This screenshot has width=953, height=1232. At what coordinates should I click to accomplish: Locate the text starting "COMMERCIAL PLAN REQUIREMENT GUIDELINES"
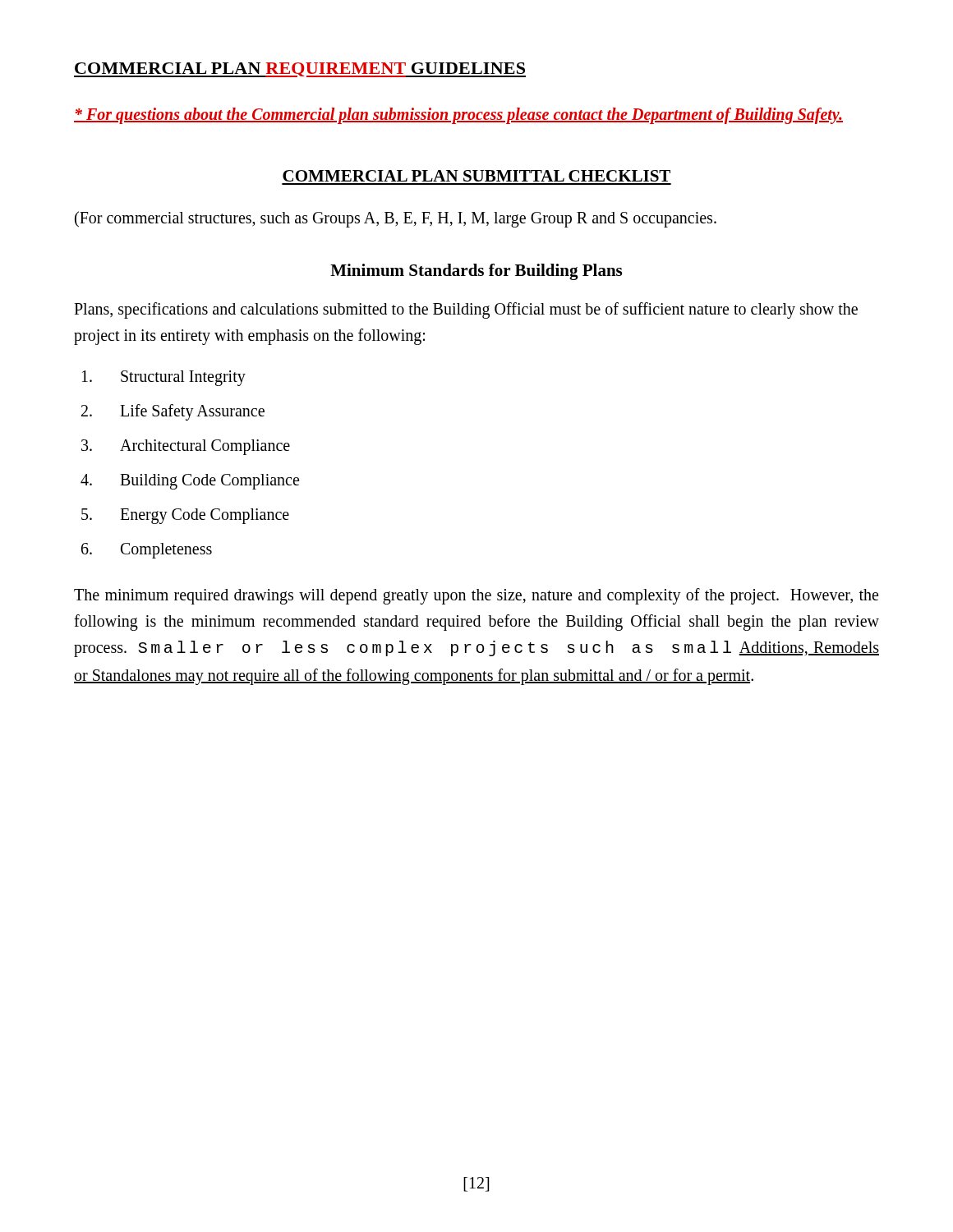(300, 68)
